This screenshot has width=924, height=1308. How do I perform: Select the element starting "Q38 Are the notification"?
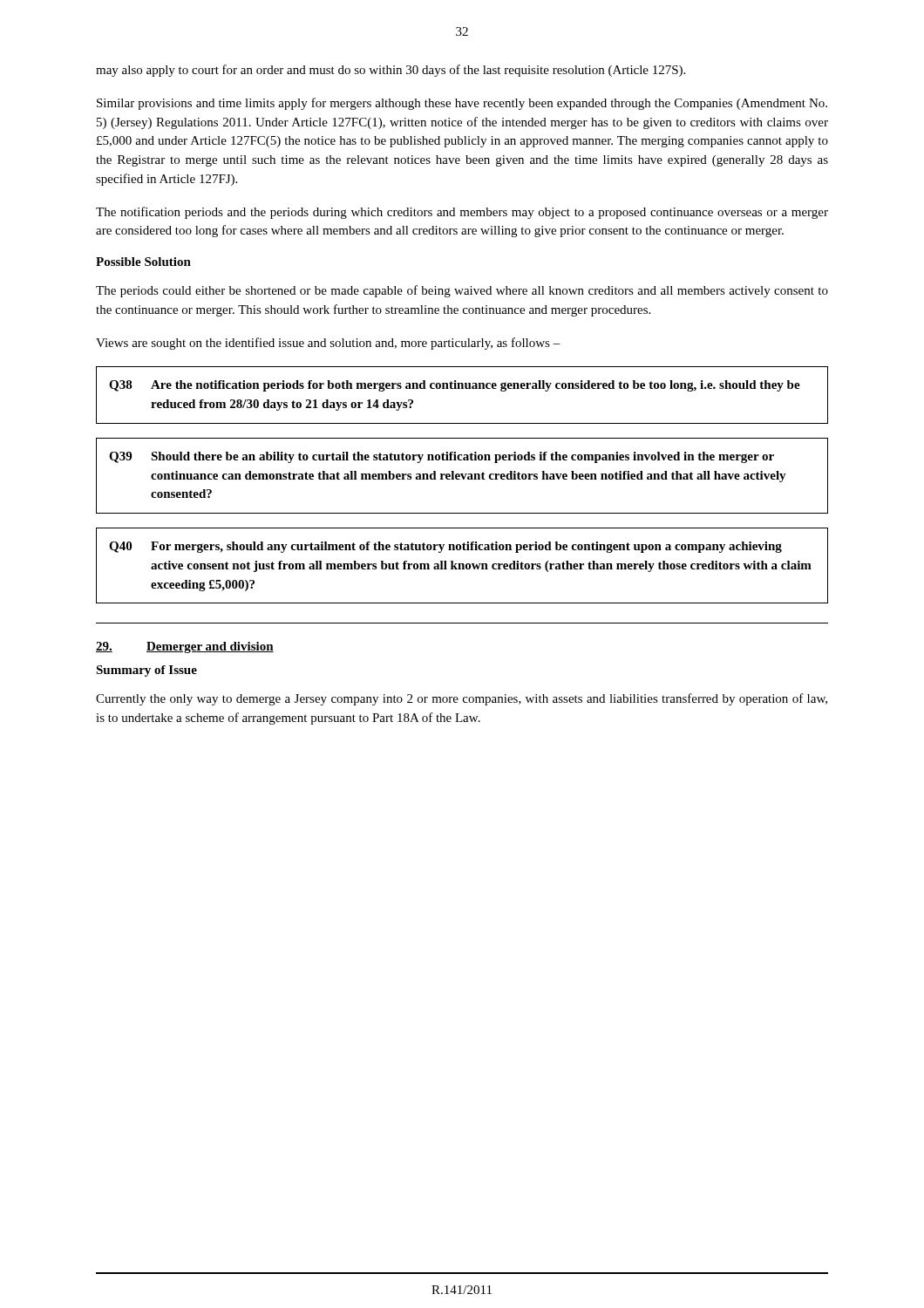tap(462, 395)
